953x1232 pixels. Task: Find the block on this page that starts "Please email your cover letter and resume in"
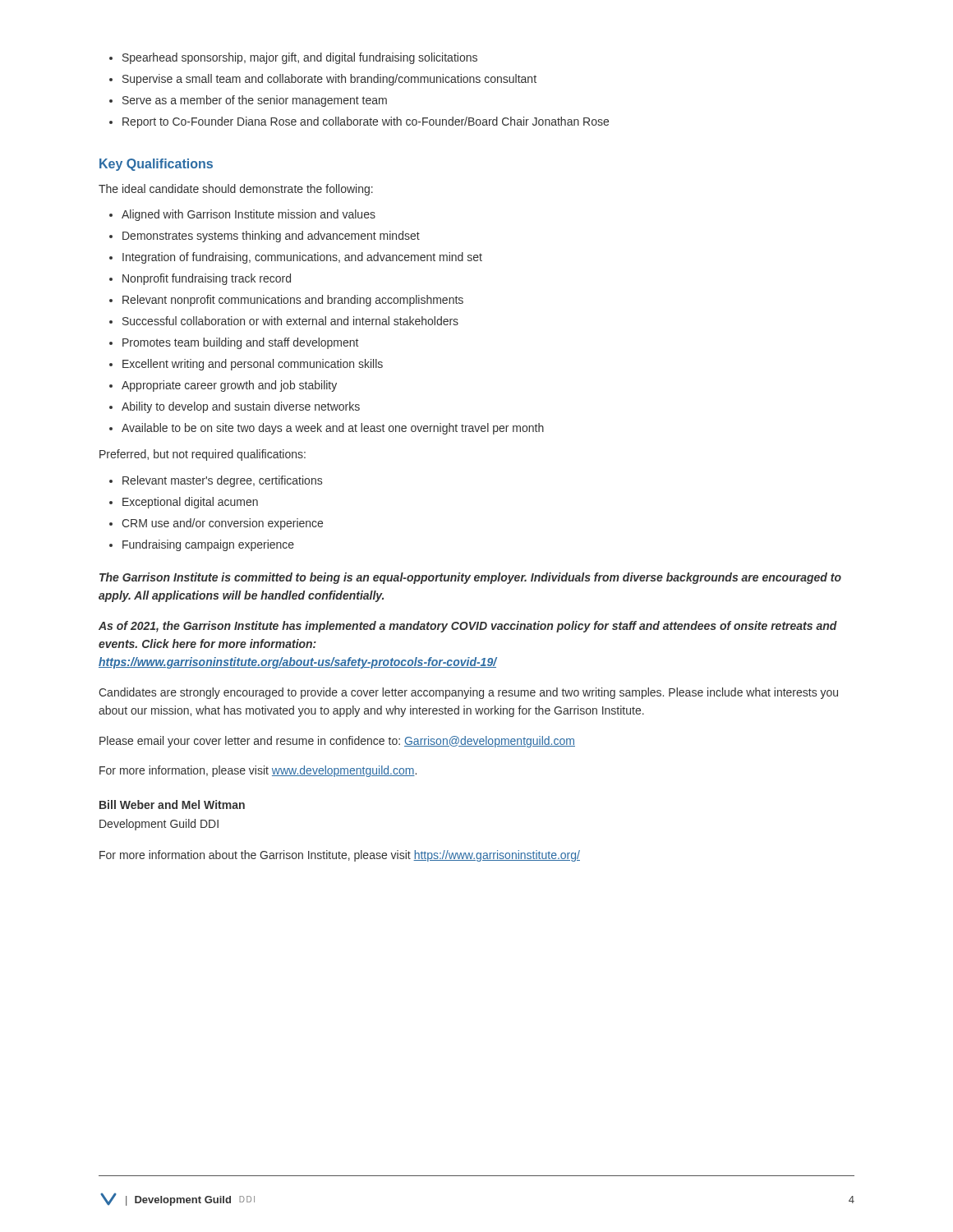pos(337,740)
